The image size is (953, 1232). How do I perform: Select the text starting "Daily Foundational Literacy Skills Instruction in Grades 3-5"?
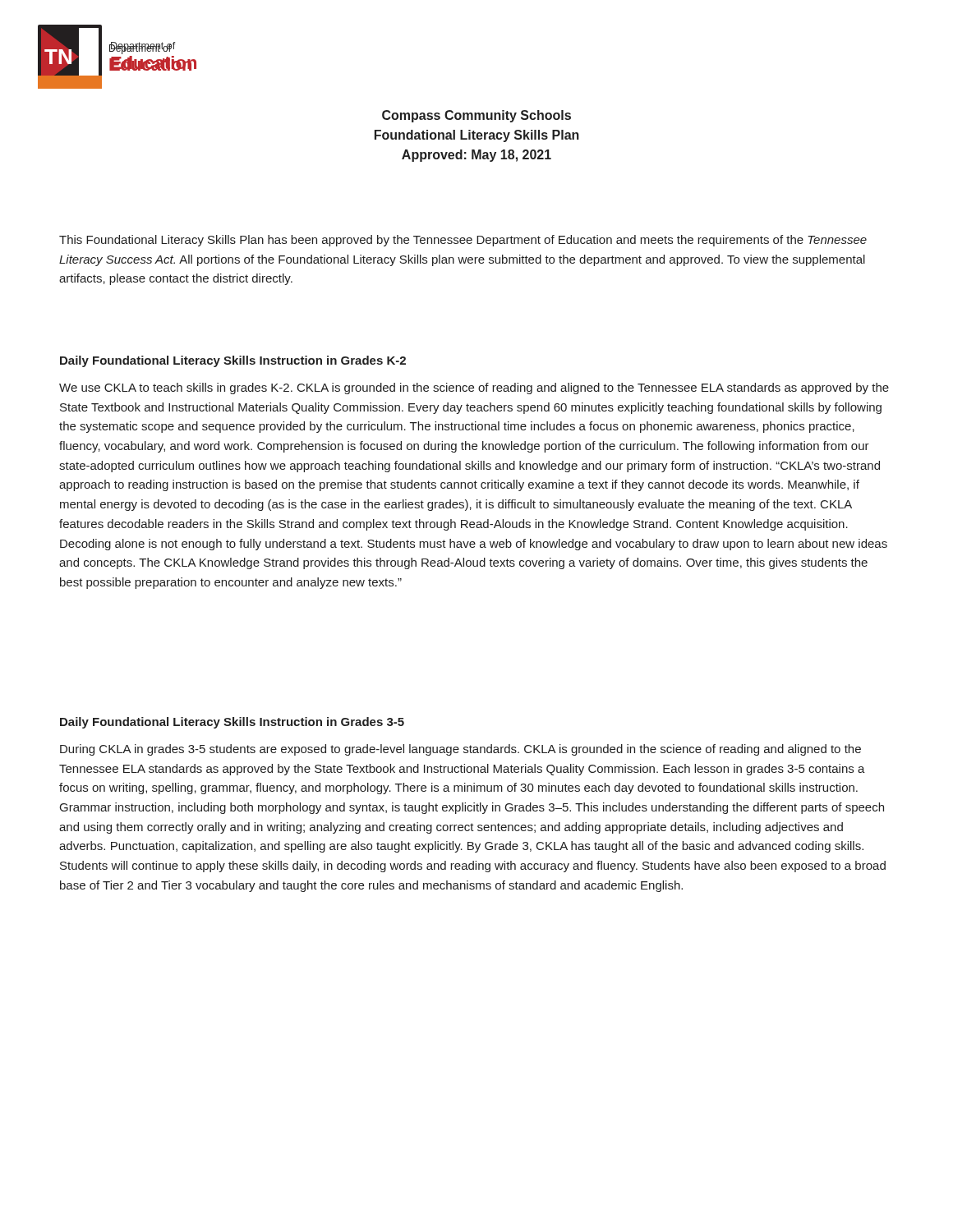[232, 722]
